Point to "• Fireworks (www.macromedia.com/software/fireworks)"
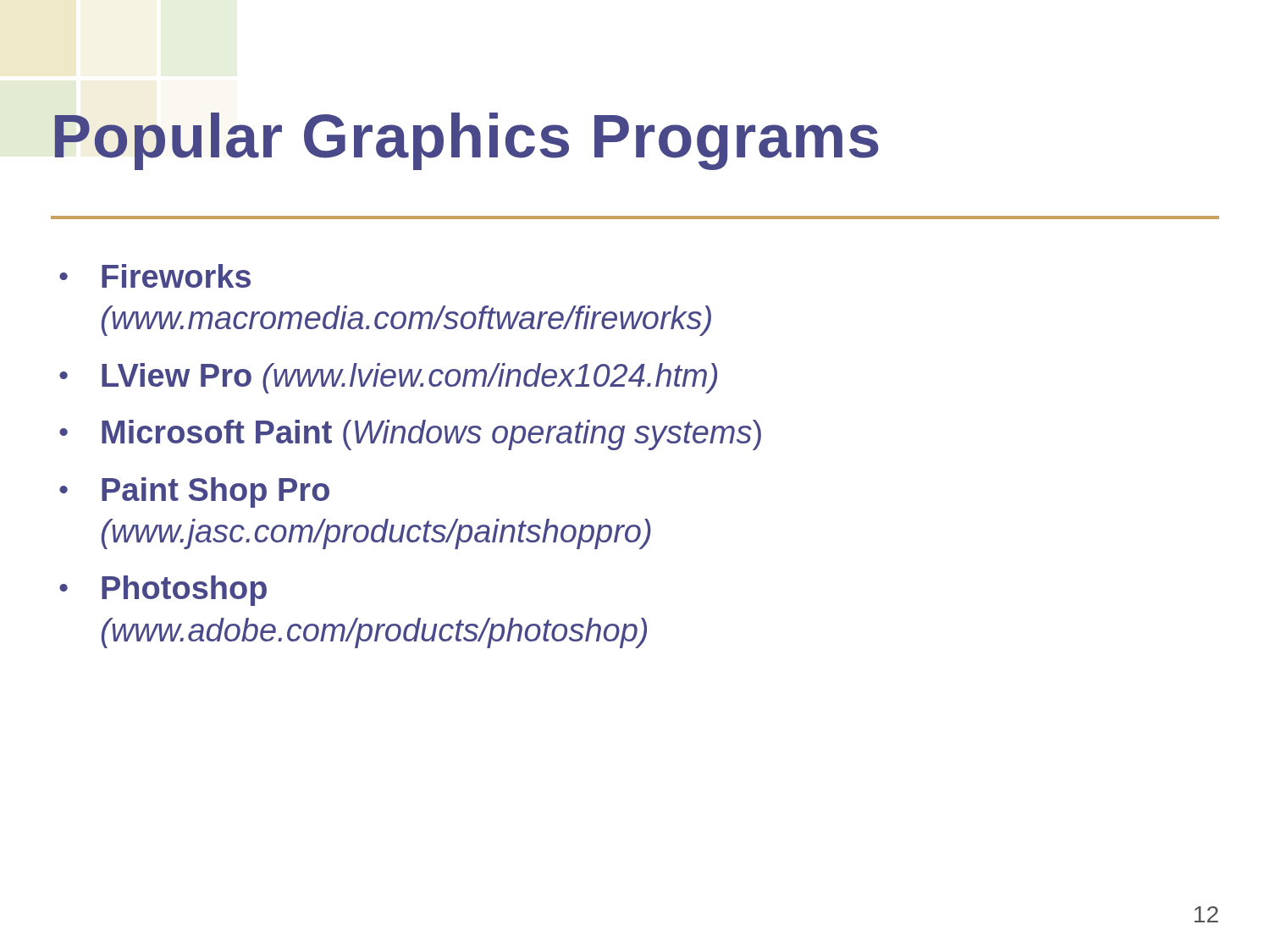Viewport: 1270px width, 952px height. pyautogui.click(x=382, y=298)
